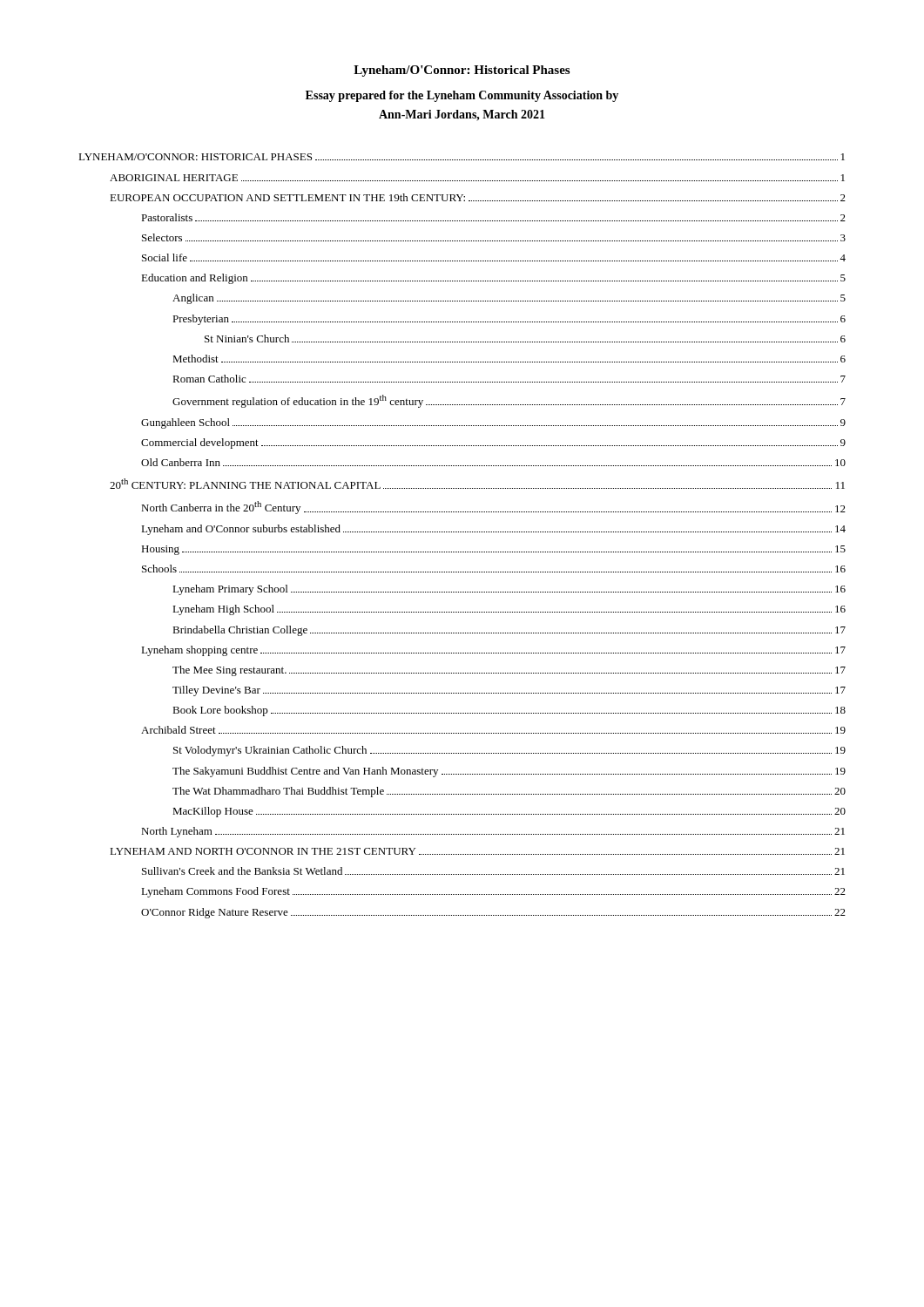Find the text block starting "Commercial development 9"

493,442
